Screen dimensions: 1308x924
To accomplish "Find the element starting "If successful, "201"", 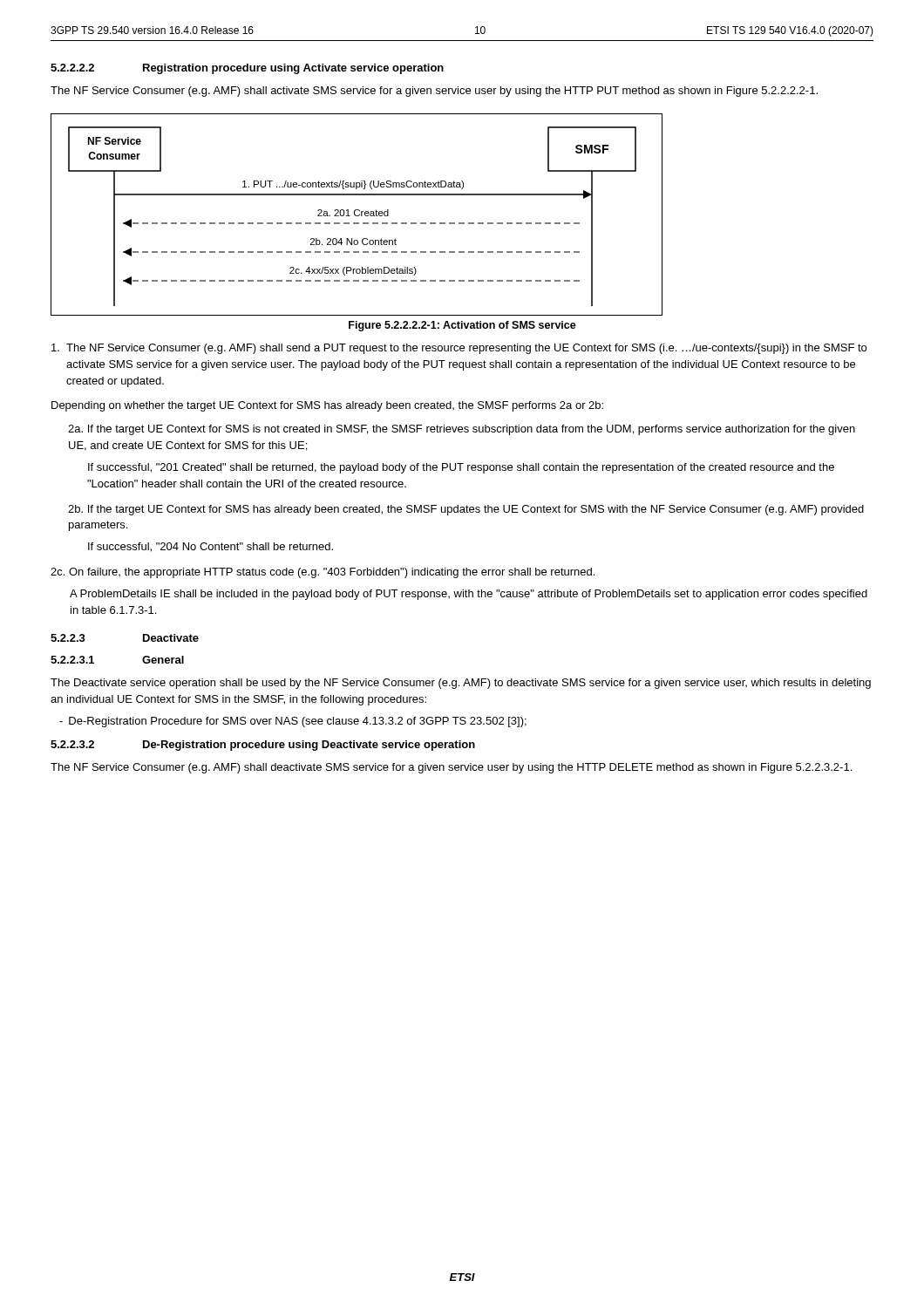I will pyautogui.click(x=480, y=476).
